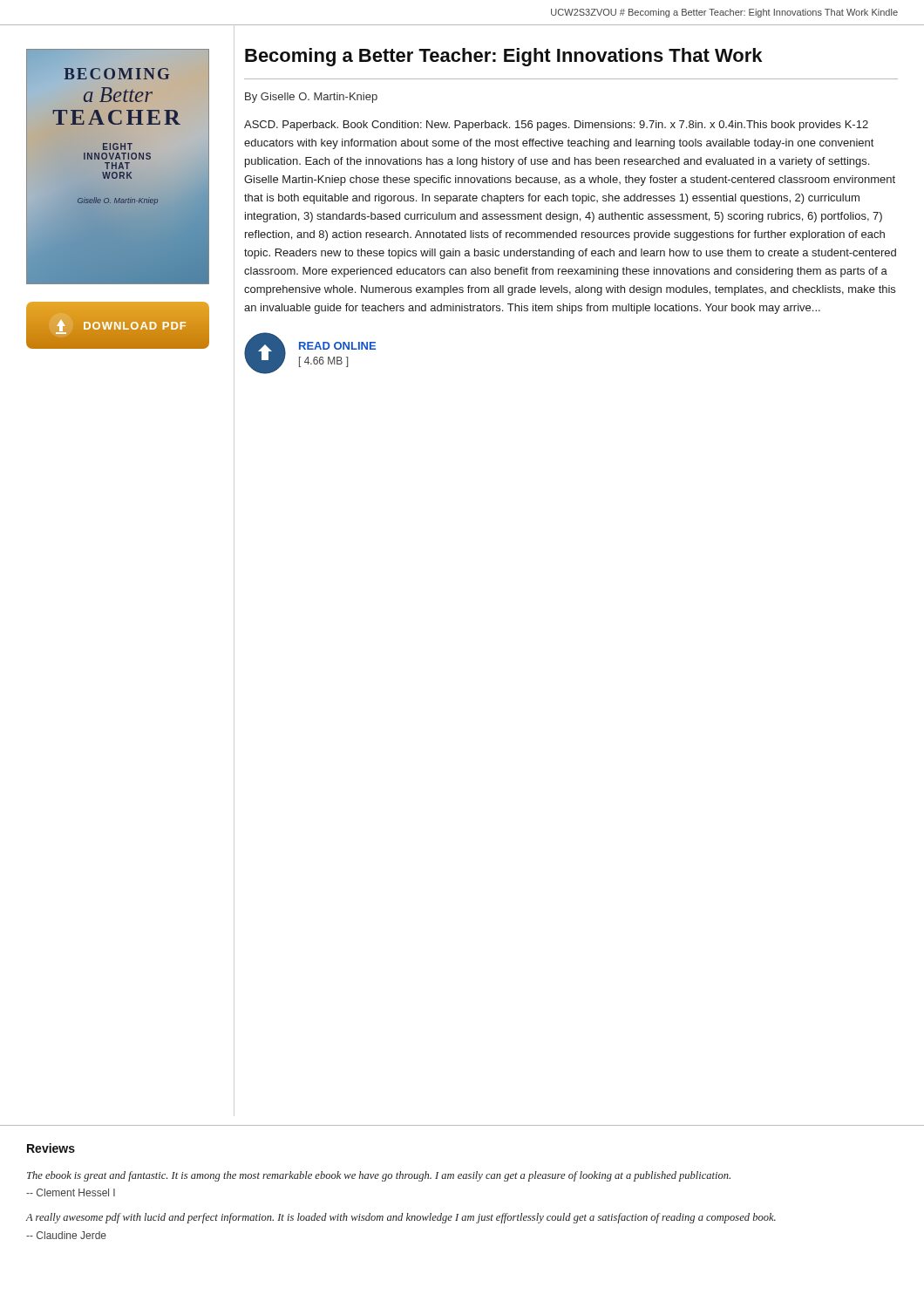The height and width of the screenshot is (1308, 924).
Task: Point to the title beginning "Becoming a Better Teacher: Eight"
Action: click(x=503, y=55)
